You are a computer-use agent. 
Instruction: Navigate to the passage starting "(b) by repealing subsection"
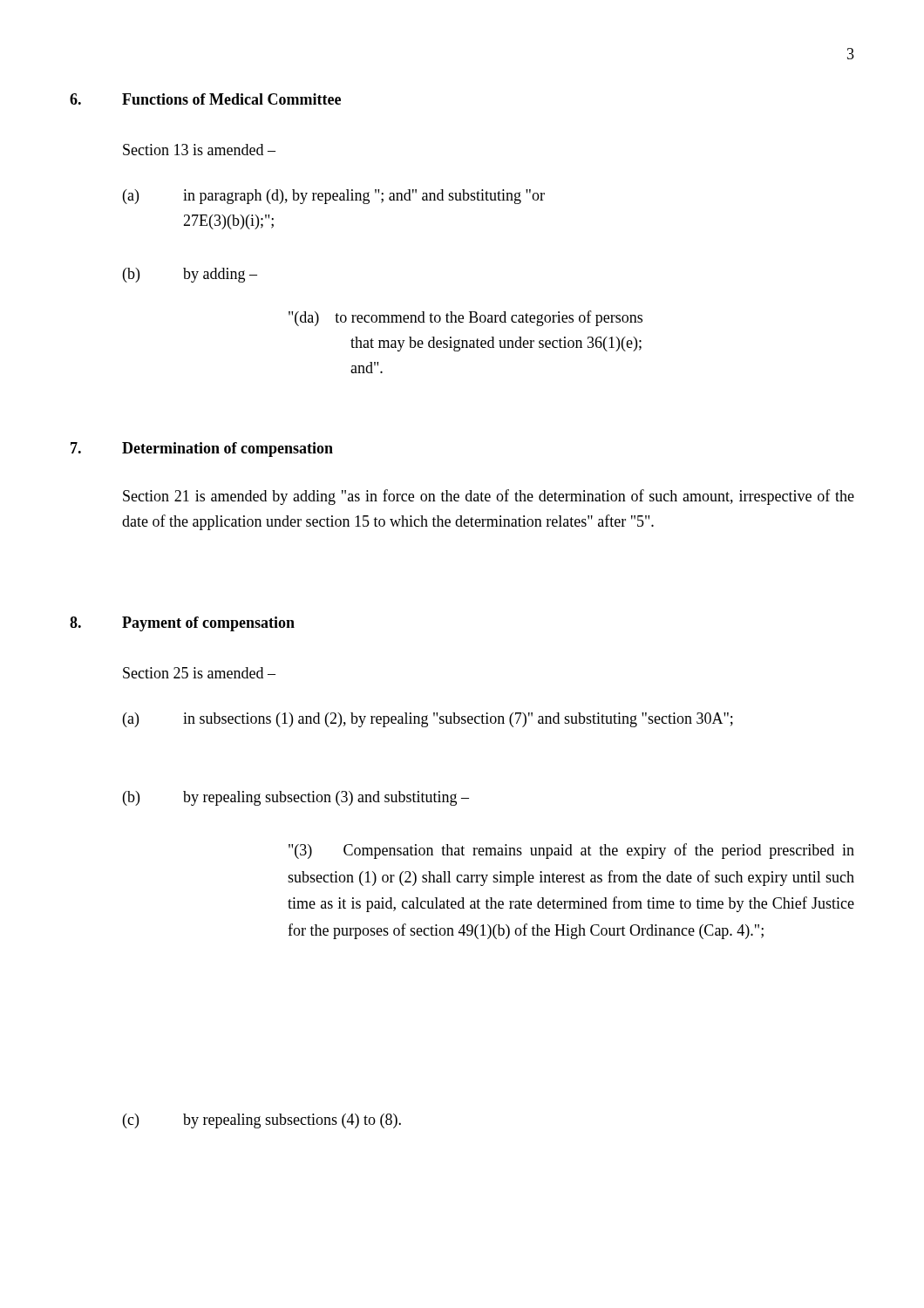296,798
